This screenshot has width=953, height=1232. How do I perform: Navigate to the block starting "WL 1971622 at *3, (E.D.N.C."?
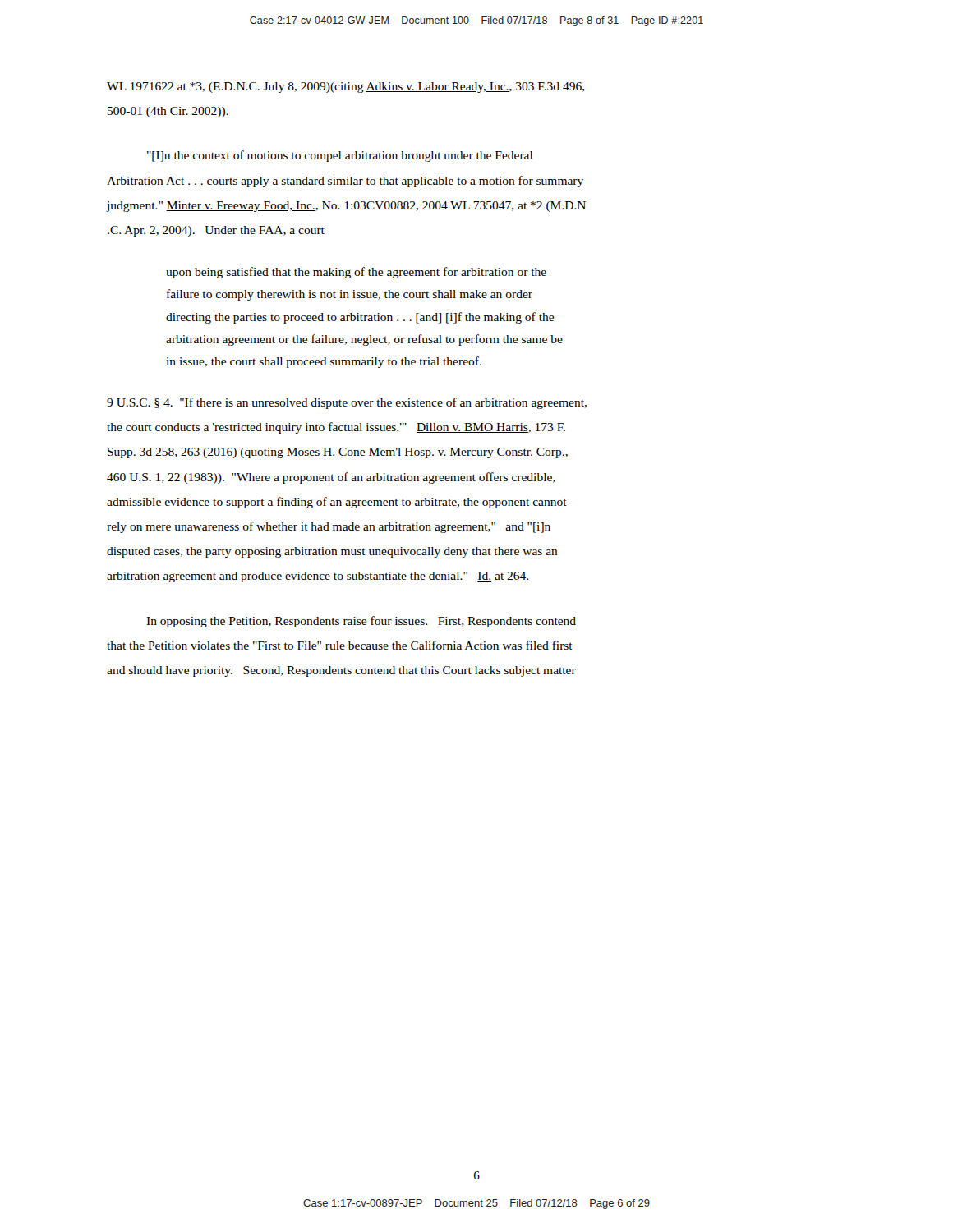click(346, 86)
